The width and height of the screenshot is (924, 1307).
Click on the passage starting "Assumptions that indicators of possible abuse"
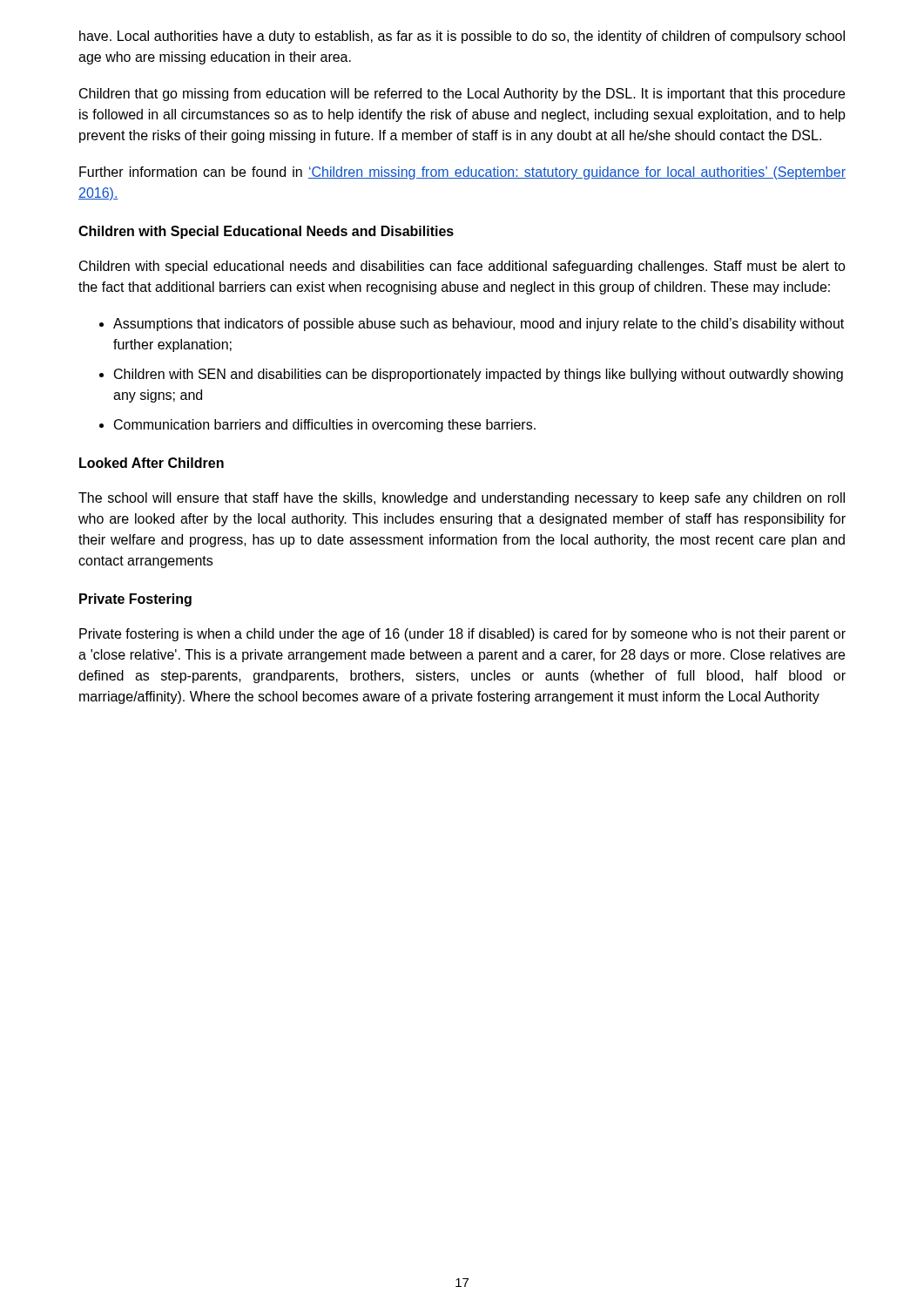pos(479,335)
